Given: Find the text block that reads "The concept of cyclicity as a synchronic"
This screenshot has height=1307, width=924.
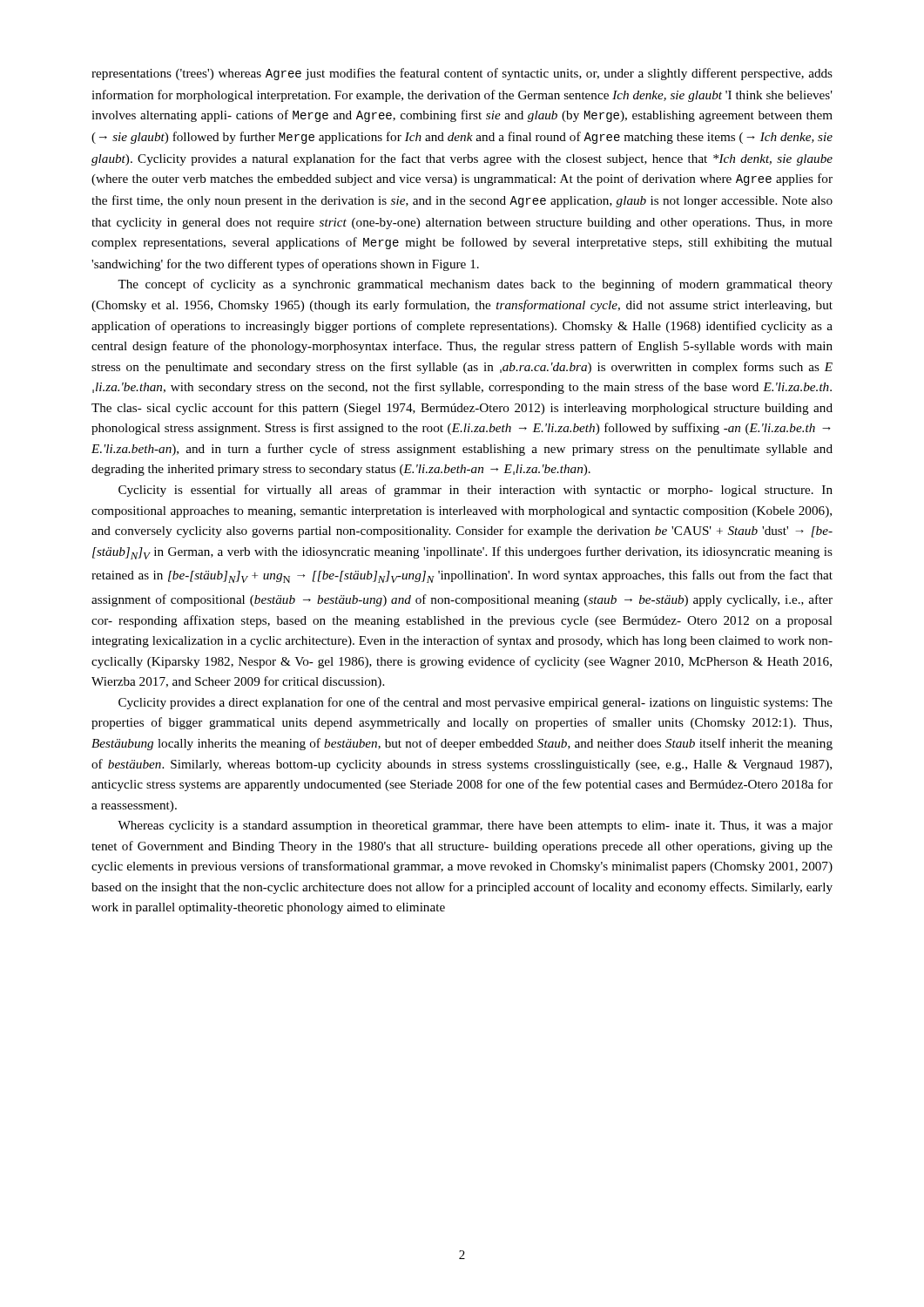Looking at the screenshot, I should click(x=462, y=377).
